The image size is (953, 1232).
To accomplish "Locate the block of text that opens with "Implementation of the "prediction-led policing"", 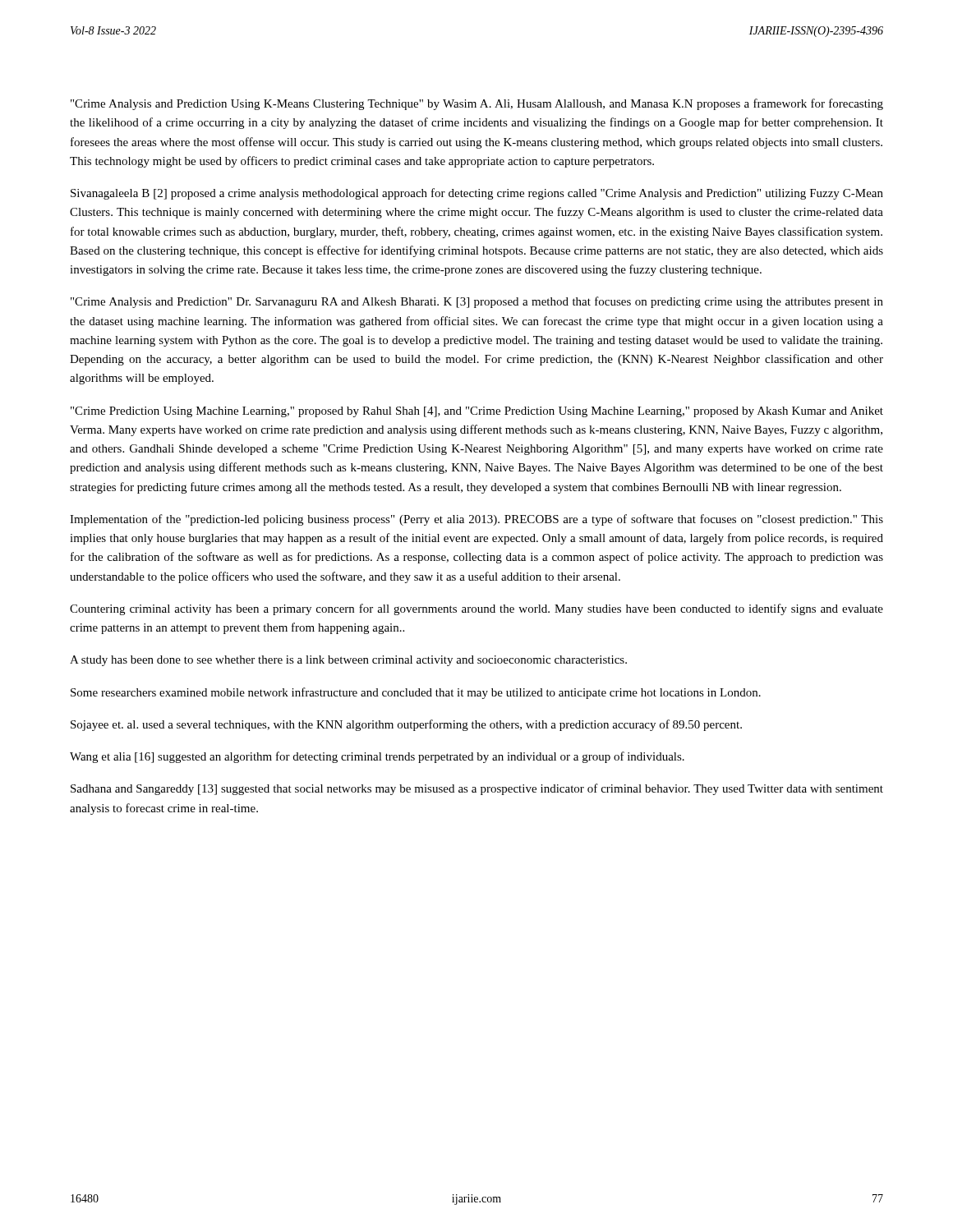I will pyautogui.click(x=476, y=548).
